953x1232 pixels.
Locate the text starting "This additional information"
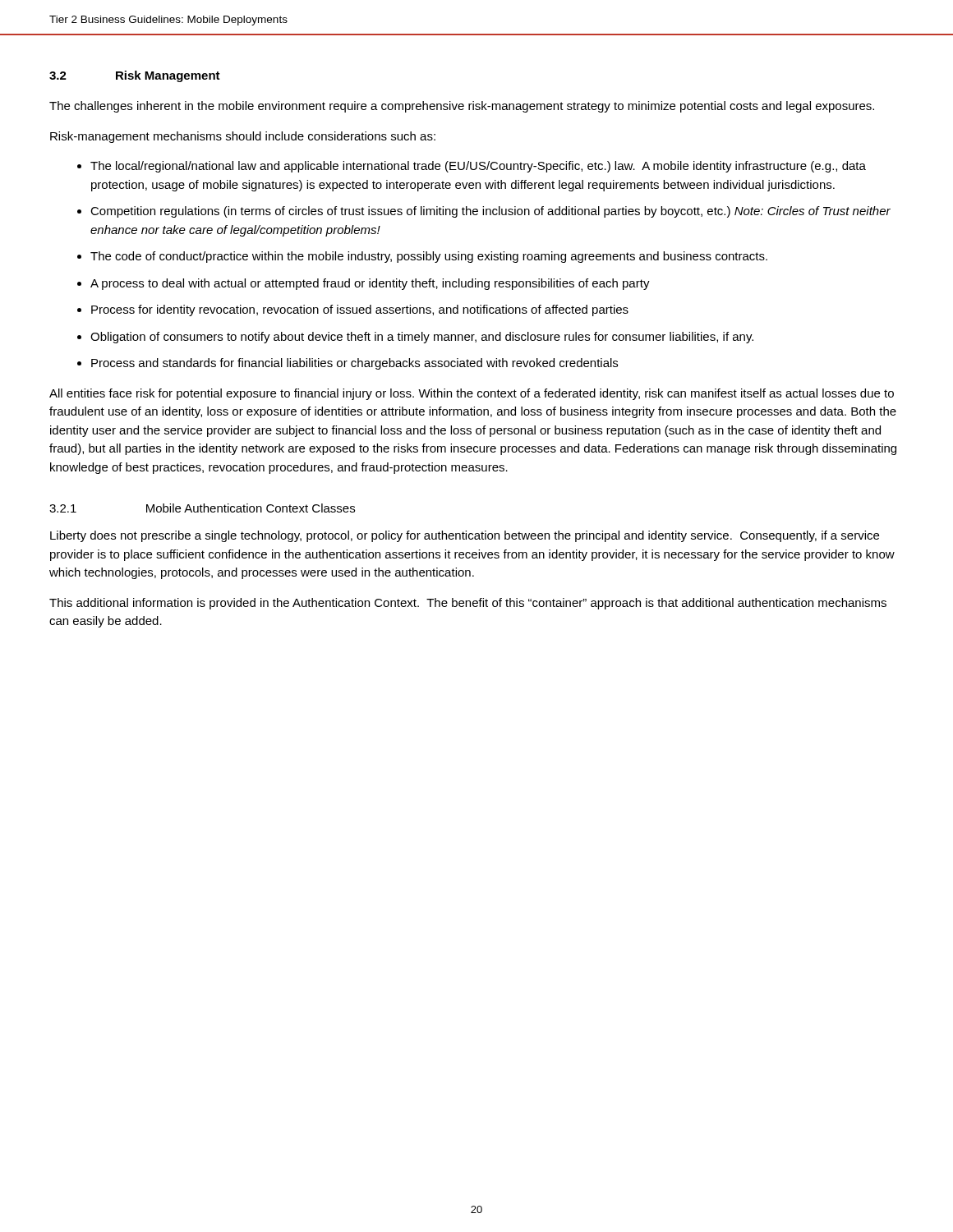[476, 612]
